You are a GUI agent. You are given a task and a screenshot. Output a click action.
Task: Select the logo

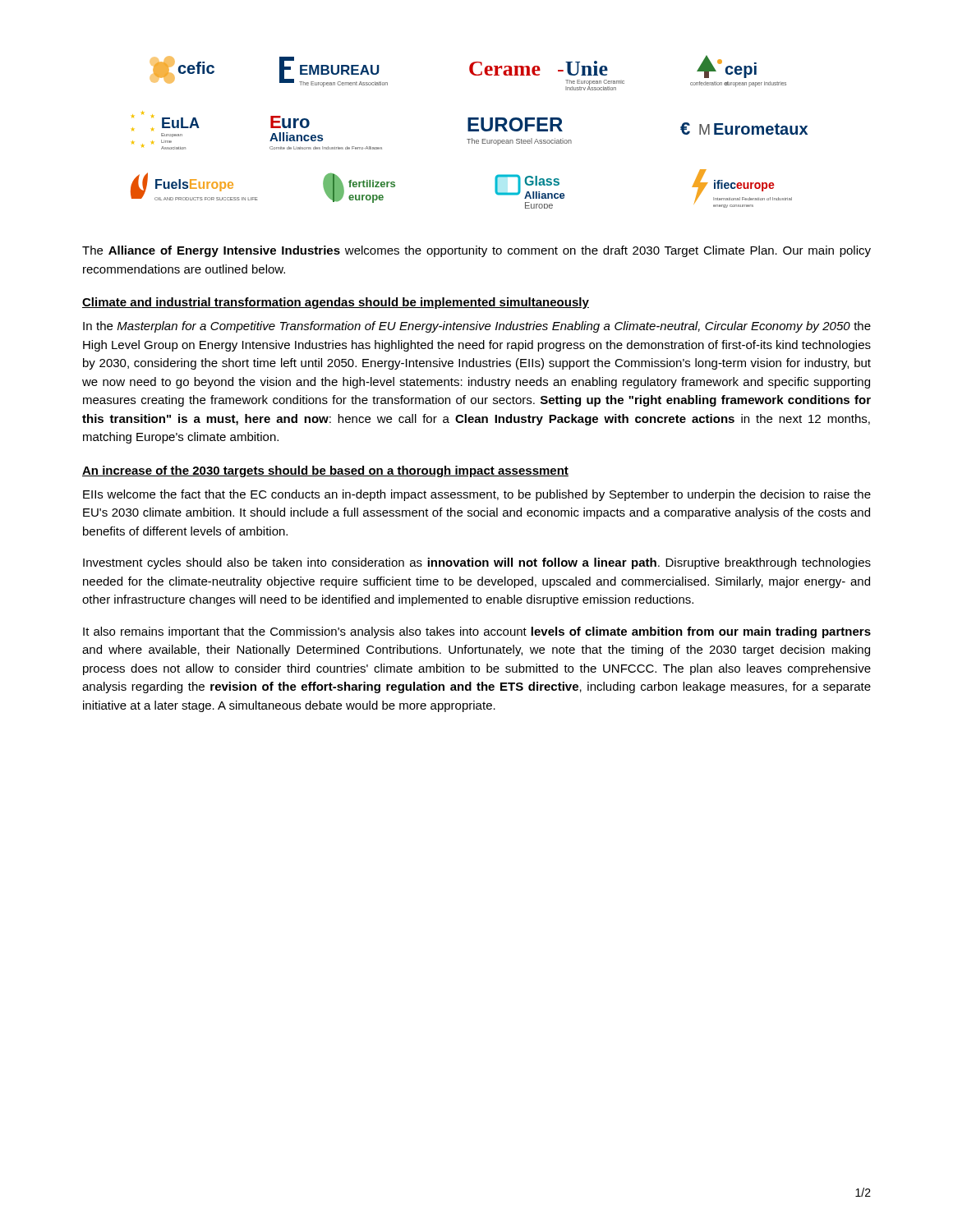476,133
